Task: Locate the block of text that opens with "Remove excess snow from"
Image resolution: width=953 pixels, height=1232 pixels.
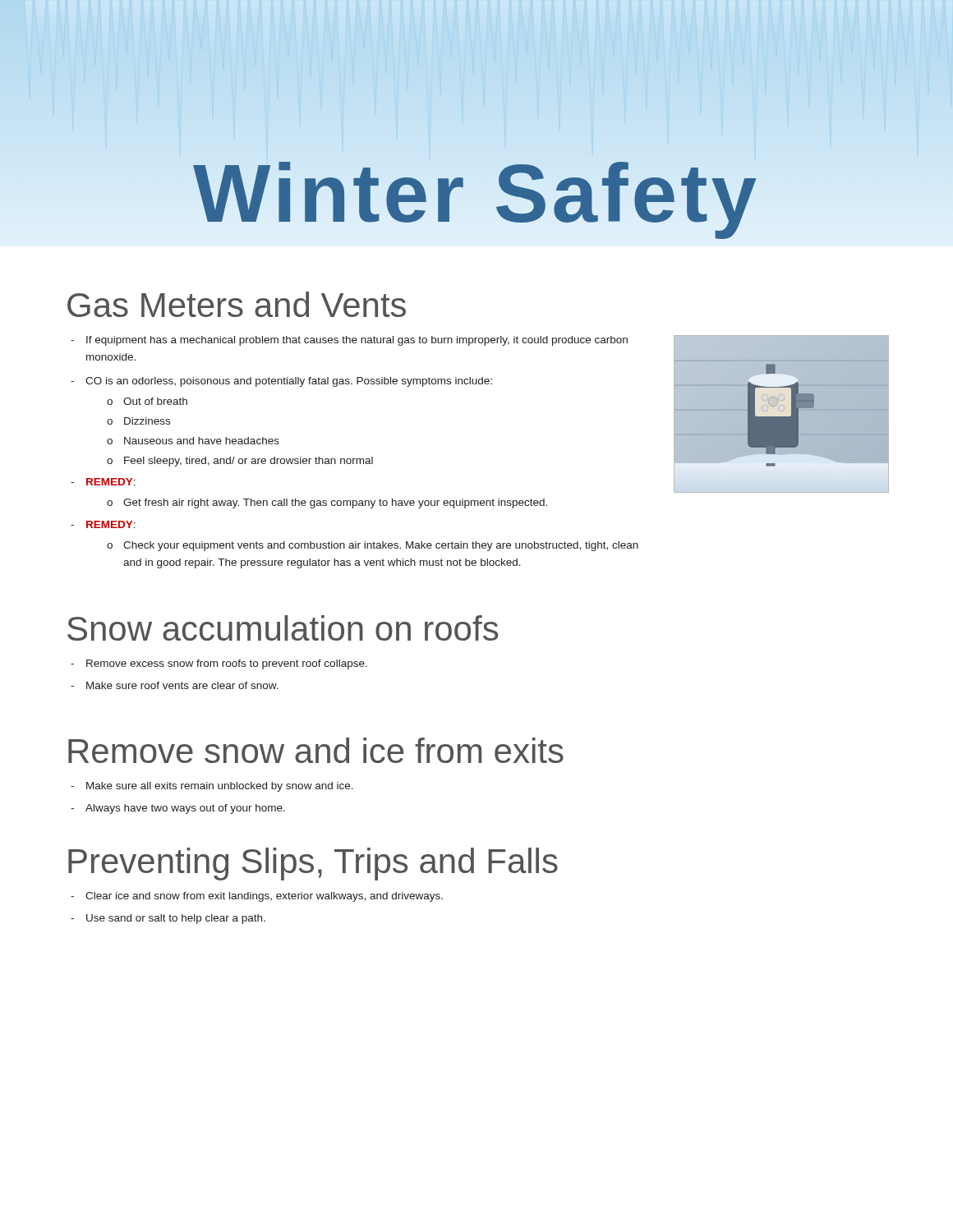Action: [227, 663]
